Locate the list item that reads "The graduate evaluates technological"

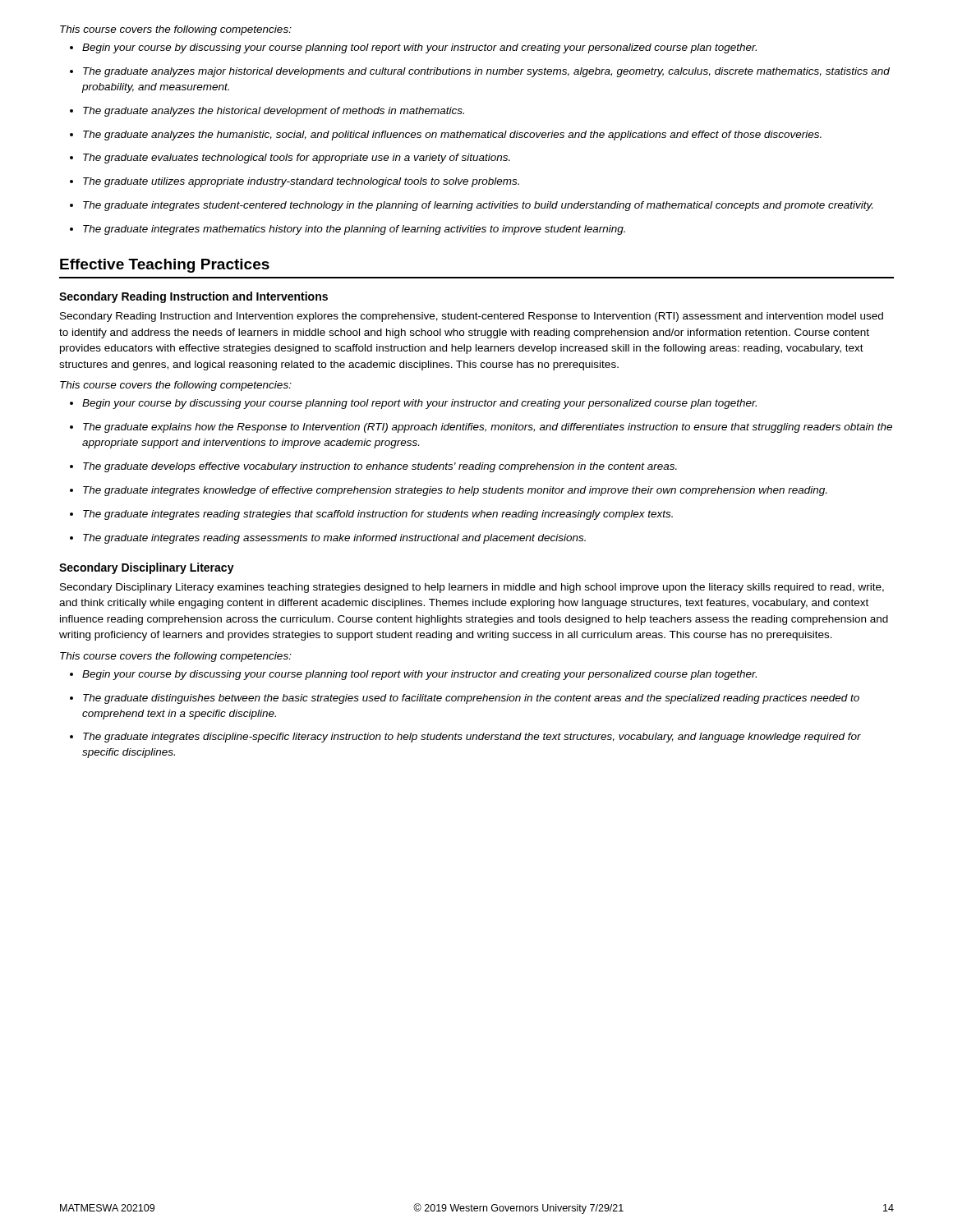[x=476, y=158]
